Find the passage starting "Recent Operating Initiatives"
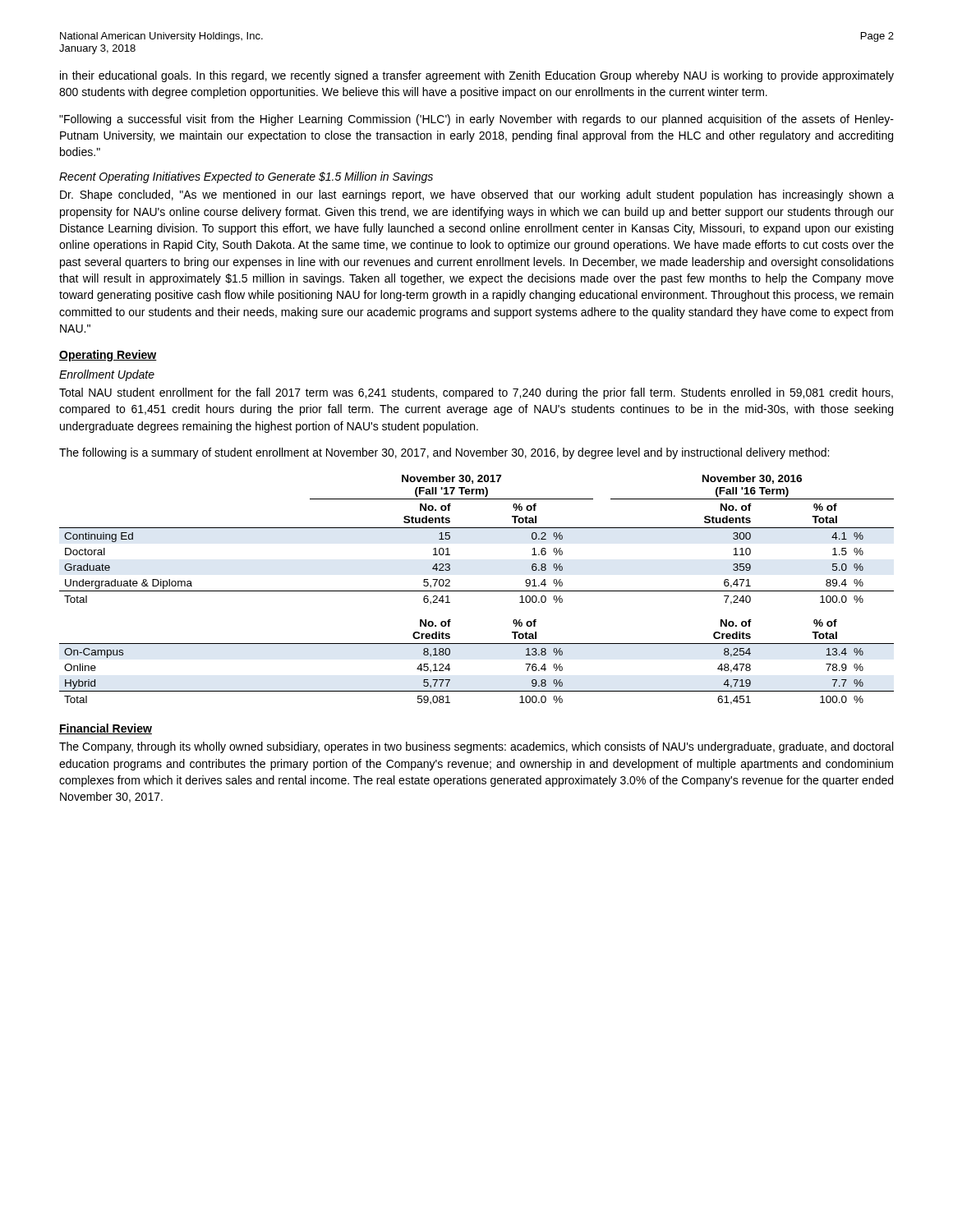 click(246, 177)
